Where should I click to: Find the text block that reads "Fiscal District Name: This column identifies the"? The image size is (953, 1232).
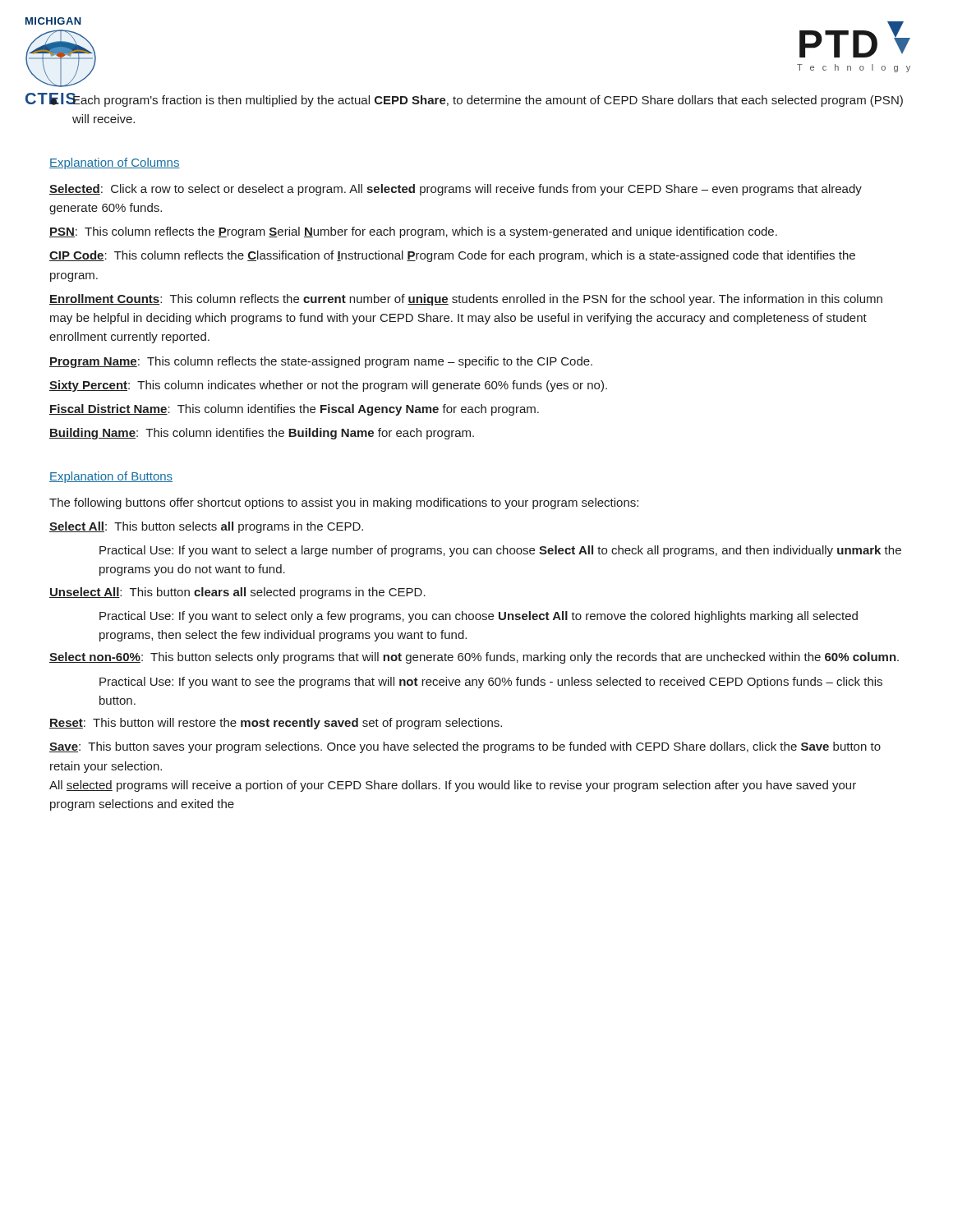[295, 409]
